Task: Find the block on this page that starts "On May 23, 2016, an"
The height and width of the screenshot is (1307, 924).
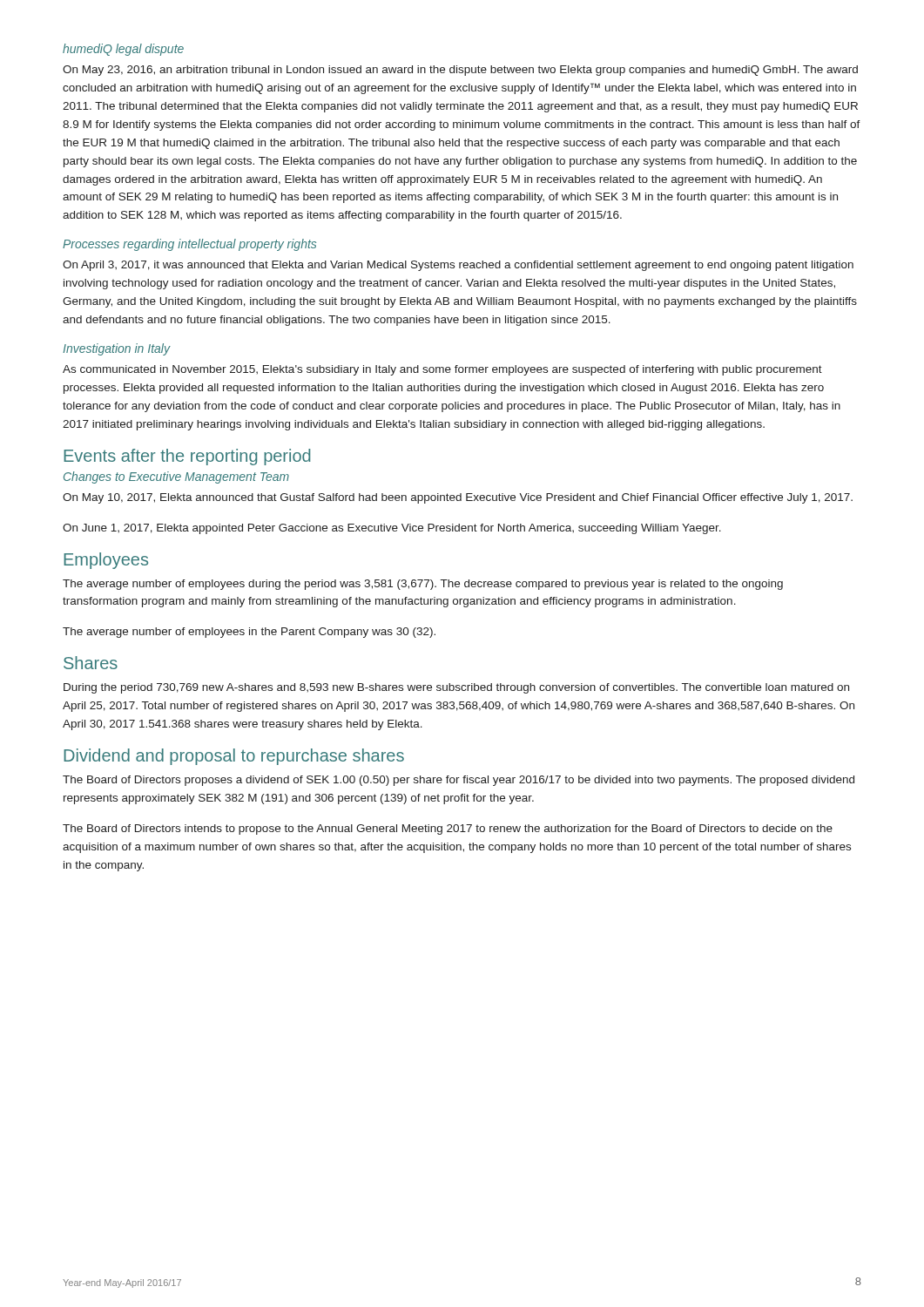Action: pyautogui.click(x=461, y=142)
